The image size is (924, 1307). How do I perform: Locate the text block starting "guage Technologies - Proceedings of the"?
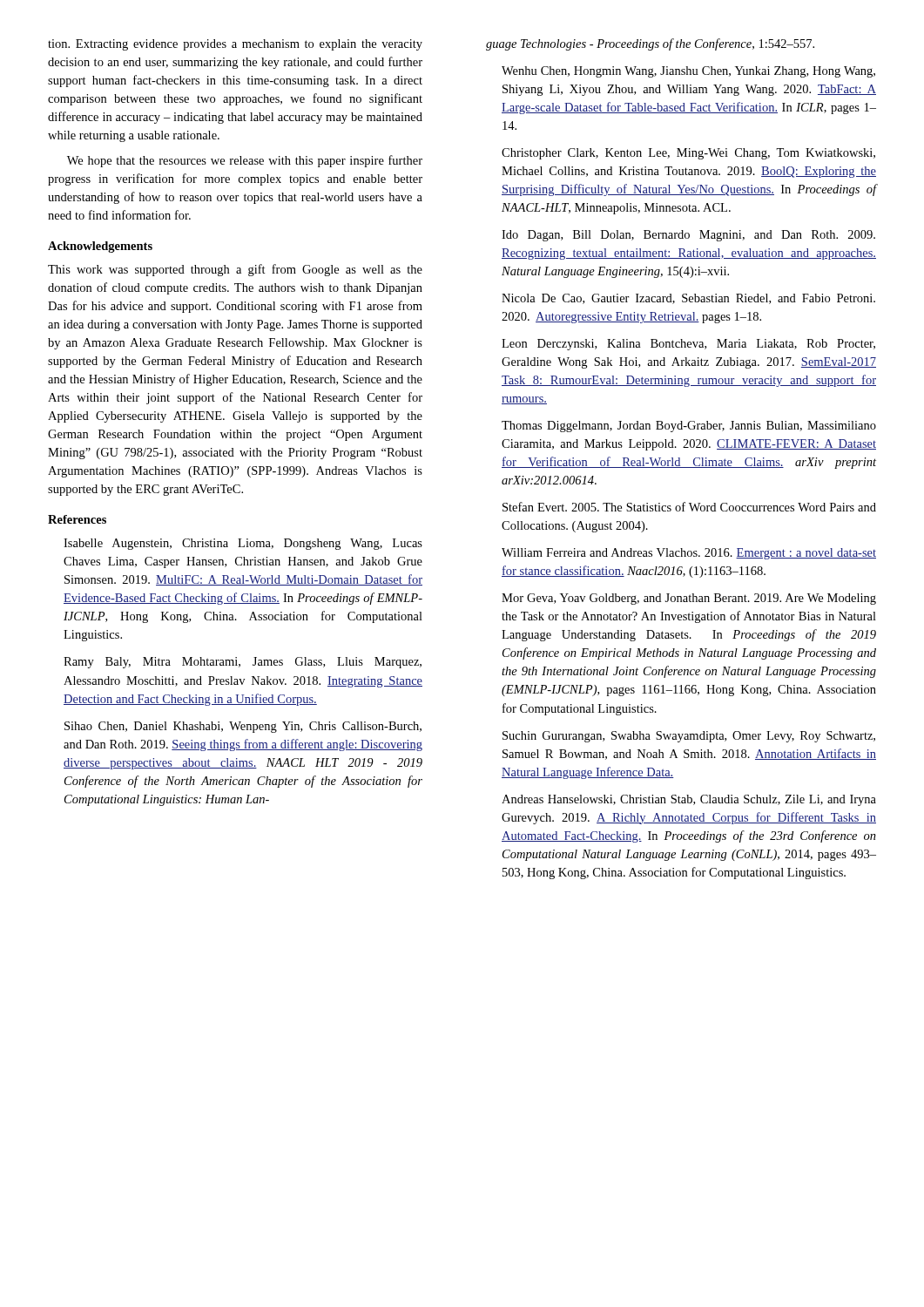pos(681,44)
